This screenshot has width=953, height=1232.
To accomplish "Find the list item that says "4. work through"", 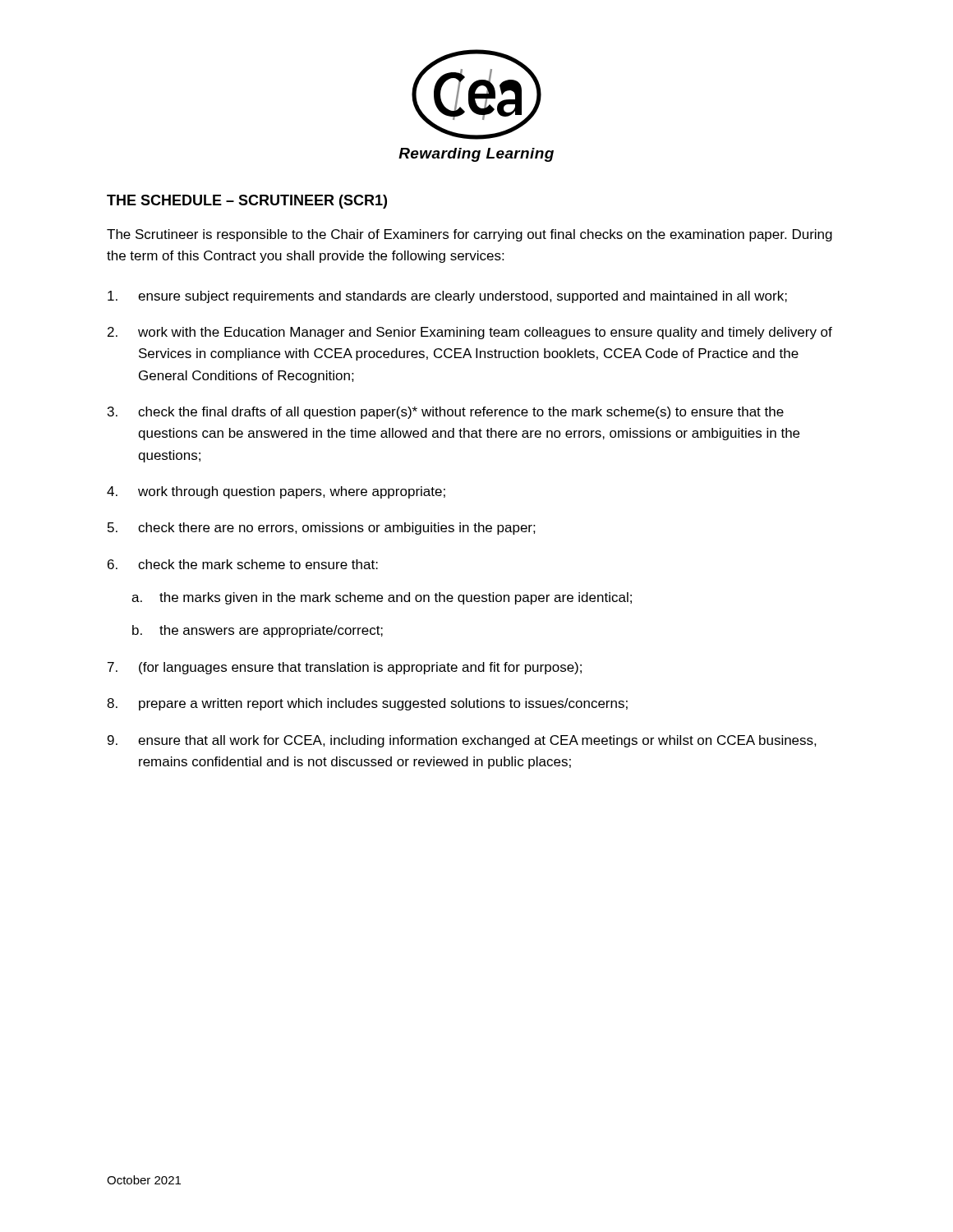I will 276,492.
